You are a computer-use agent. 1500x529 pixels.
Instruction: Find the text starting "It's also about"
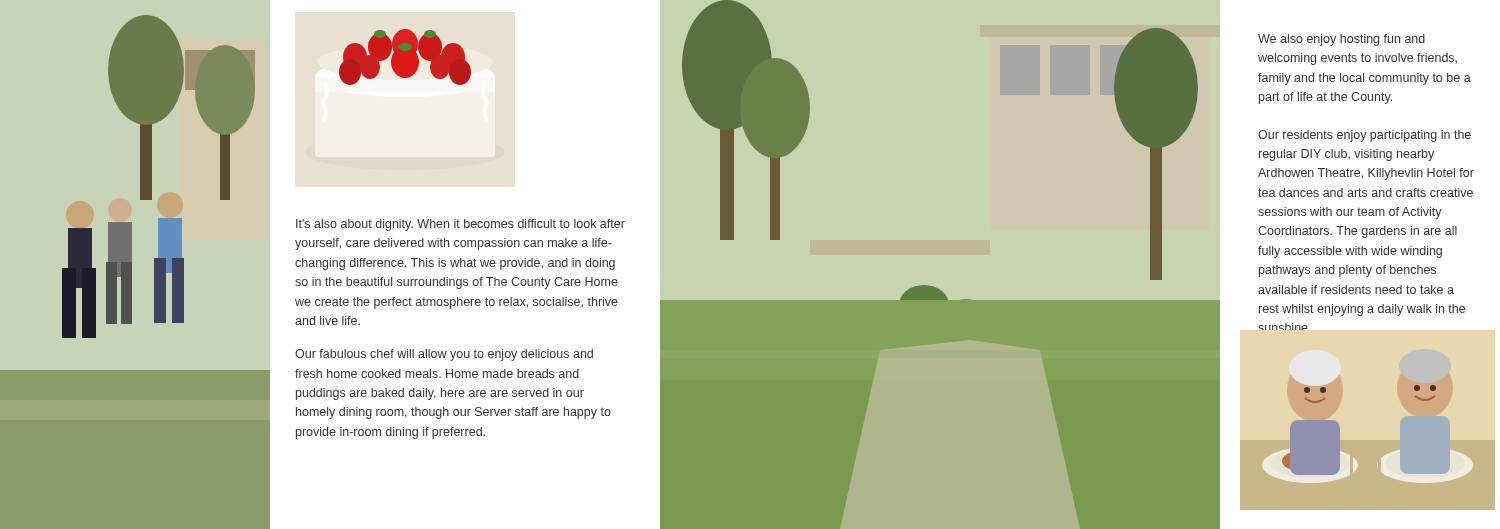pos(460,225)
